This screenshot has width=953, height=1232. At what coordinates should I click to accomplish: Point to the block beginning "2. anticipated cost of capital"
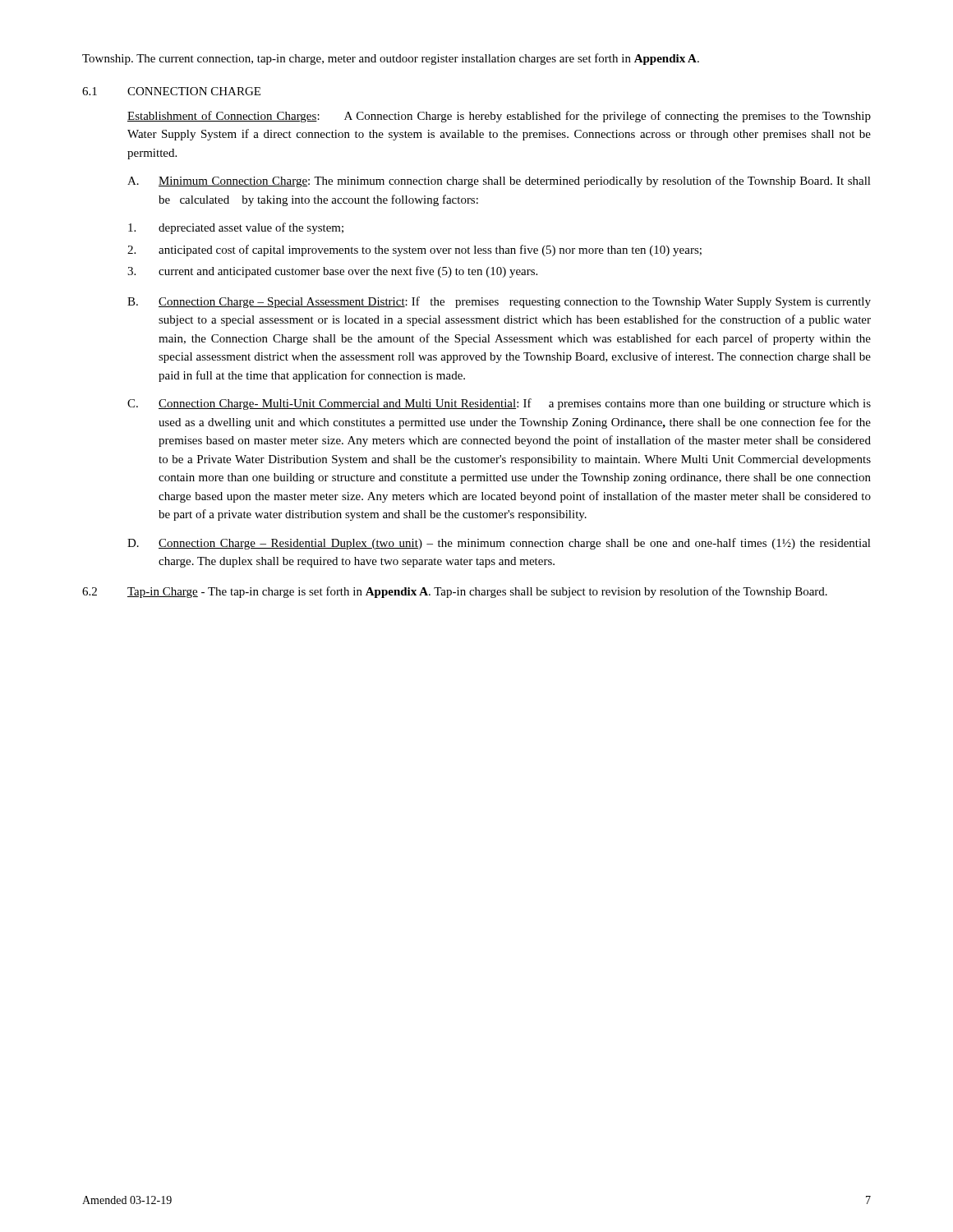(499, 249)
